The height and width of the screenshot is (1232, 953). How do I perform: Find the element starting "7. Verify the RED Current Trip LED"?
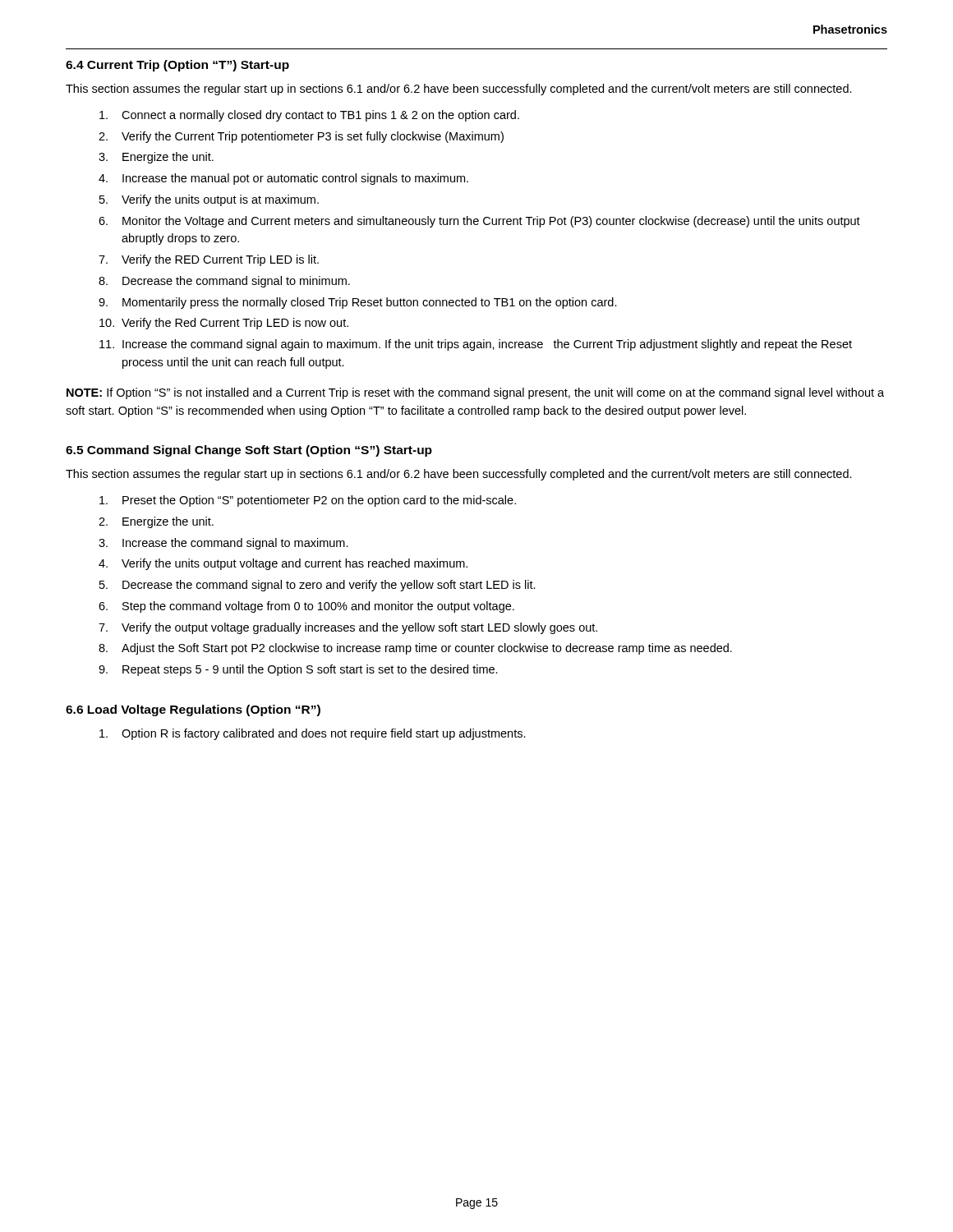coord(209,260)
